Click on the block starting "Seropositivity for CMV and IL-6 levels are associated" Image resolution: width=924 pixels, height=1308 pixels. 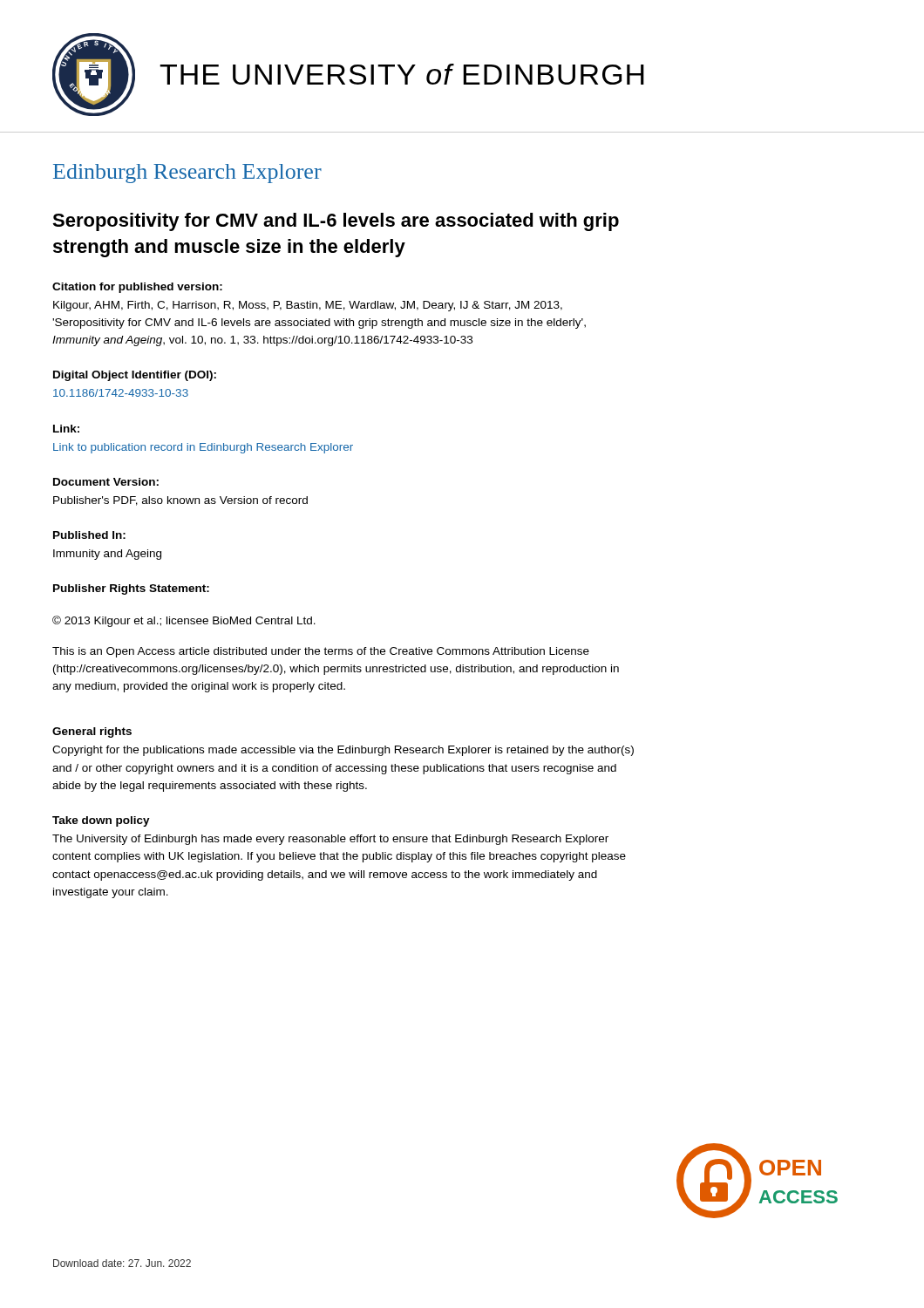(336, 233)
